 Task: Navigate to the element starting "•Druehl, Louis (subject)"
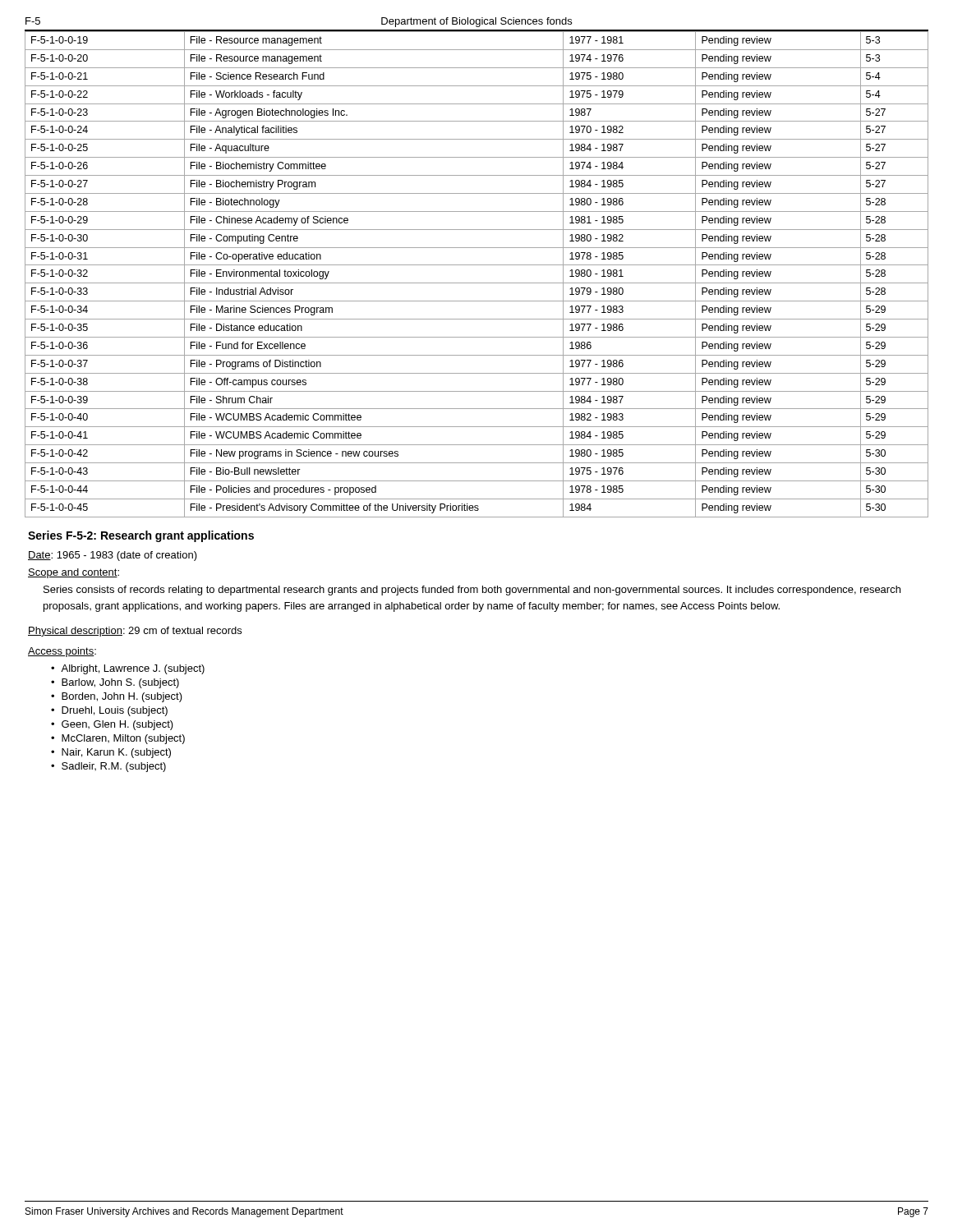click(109, 710)
